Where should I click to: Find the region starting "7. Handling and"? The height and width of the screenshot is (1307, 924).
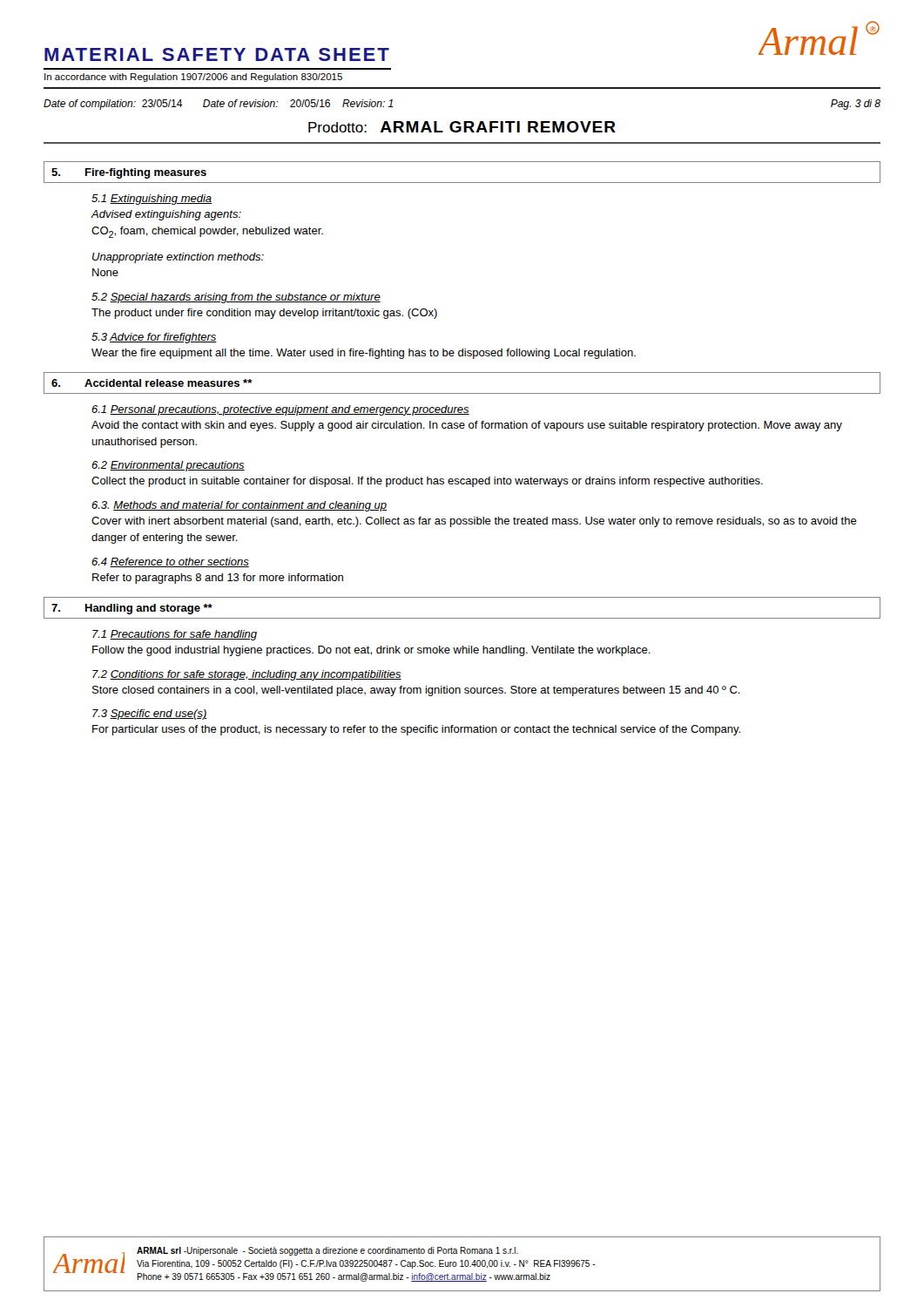pos(132,607)
